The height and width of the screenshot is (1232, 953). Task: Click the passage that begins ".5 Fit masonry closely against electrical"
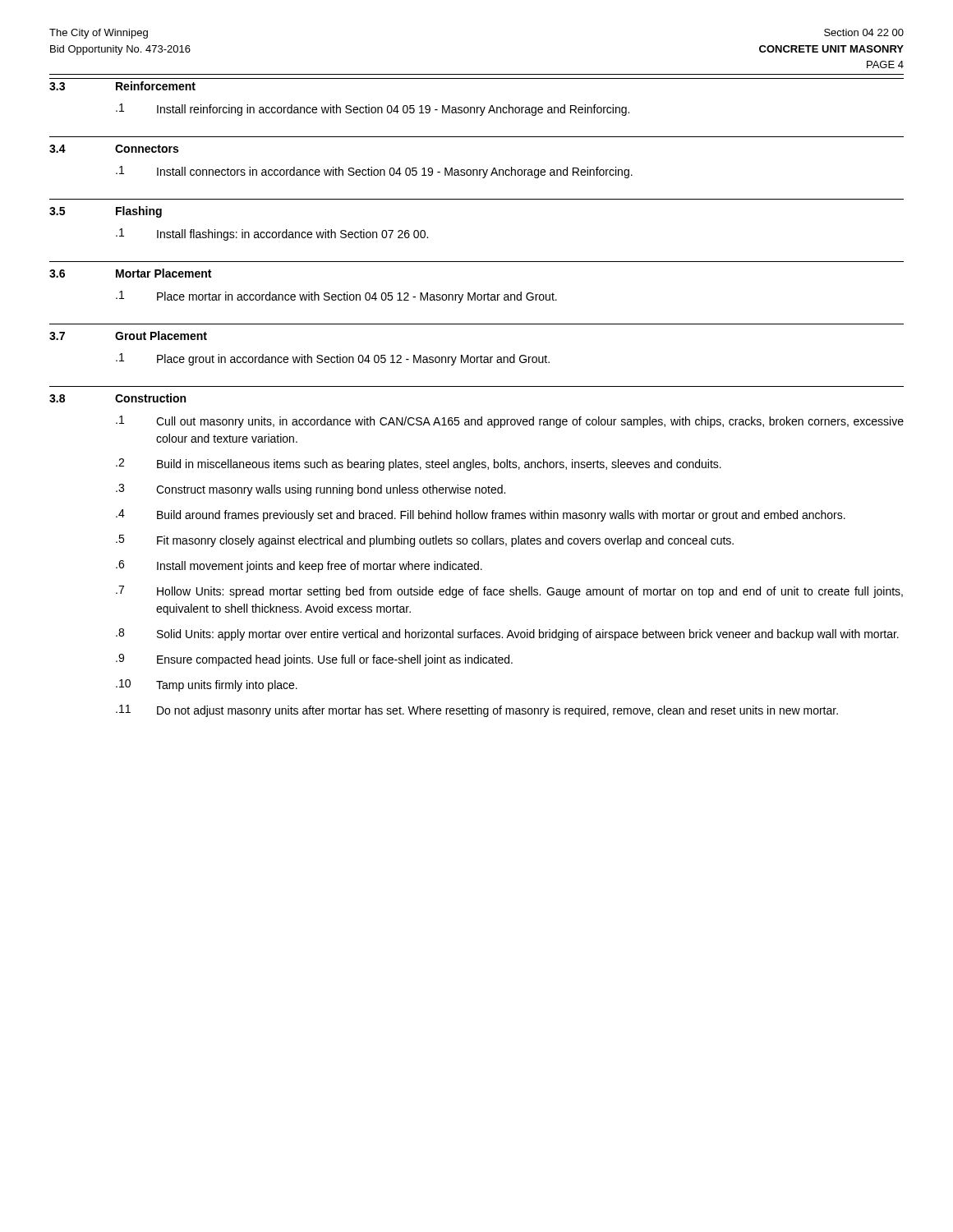coord(509,541)
